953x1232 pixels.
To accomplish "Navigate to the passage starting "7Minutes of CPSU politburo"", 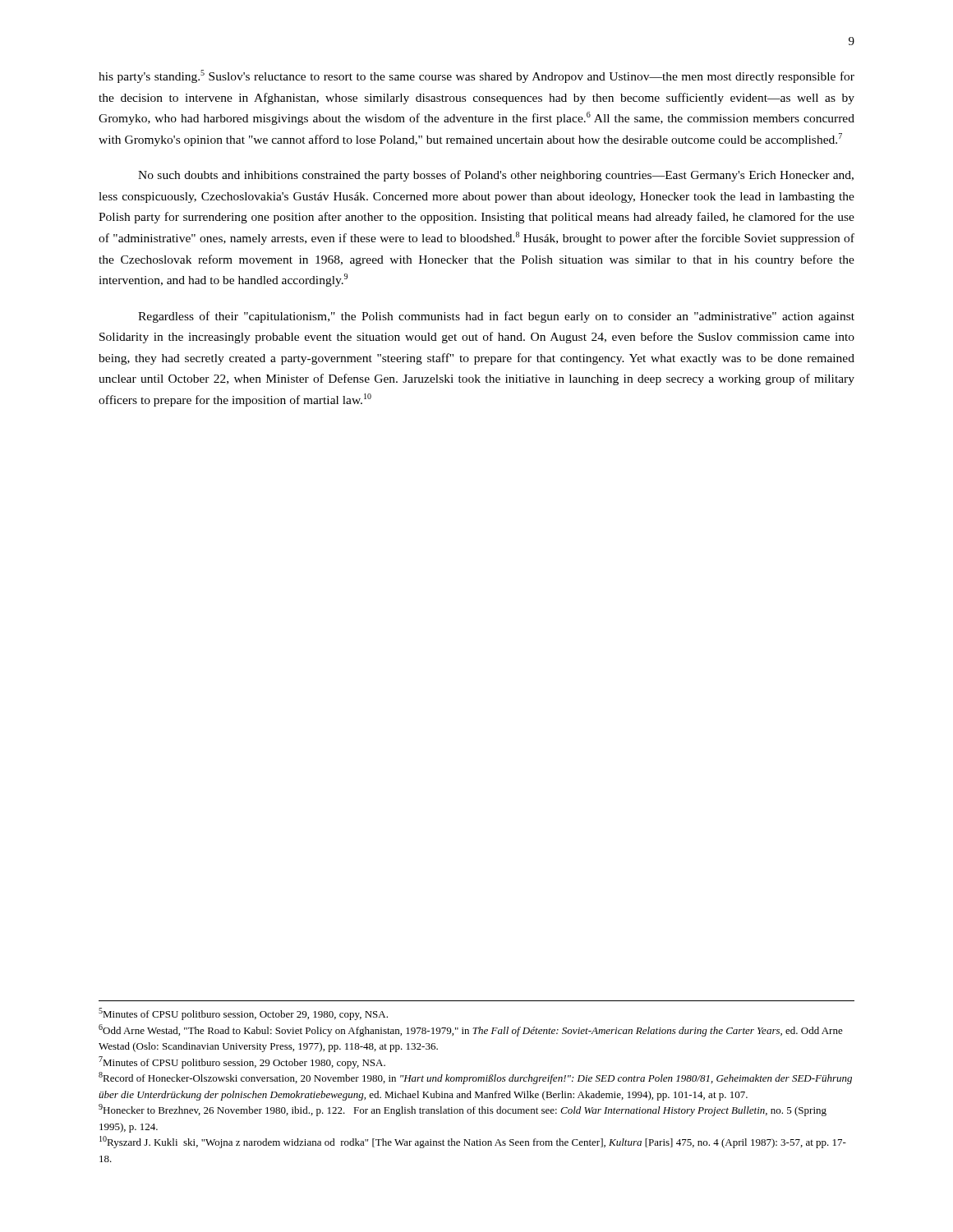I will (242, 1061).
